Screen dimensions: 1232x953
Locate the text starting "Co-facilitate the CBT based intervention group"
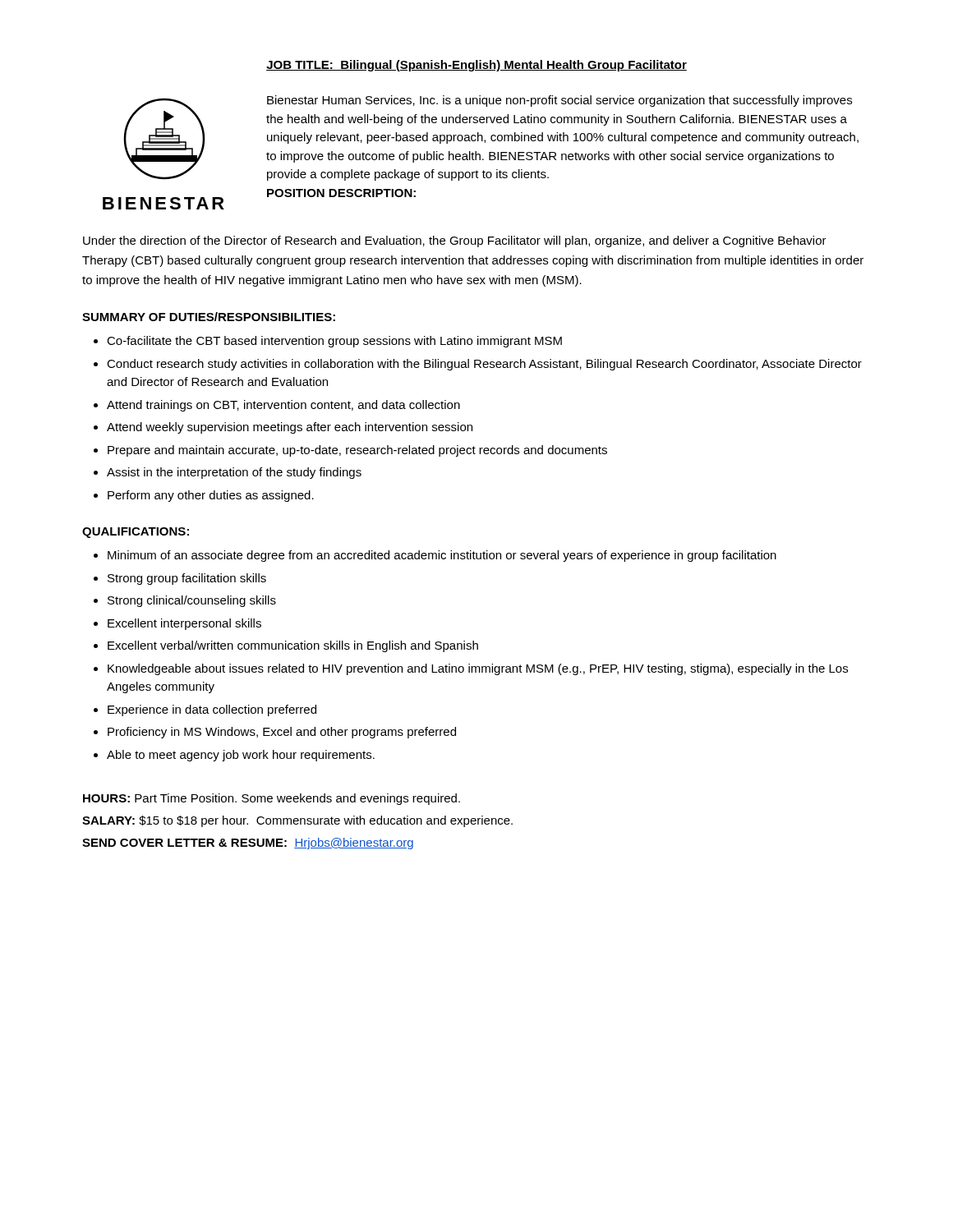click(335, 340)
